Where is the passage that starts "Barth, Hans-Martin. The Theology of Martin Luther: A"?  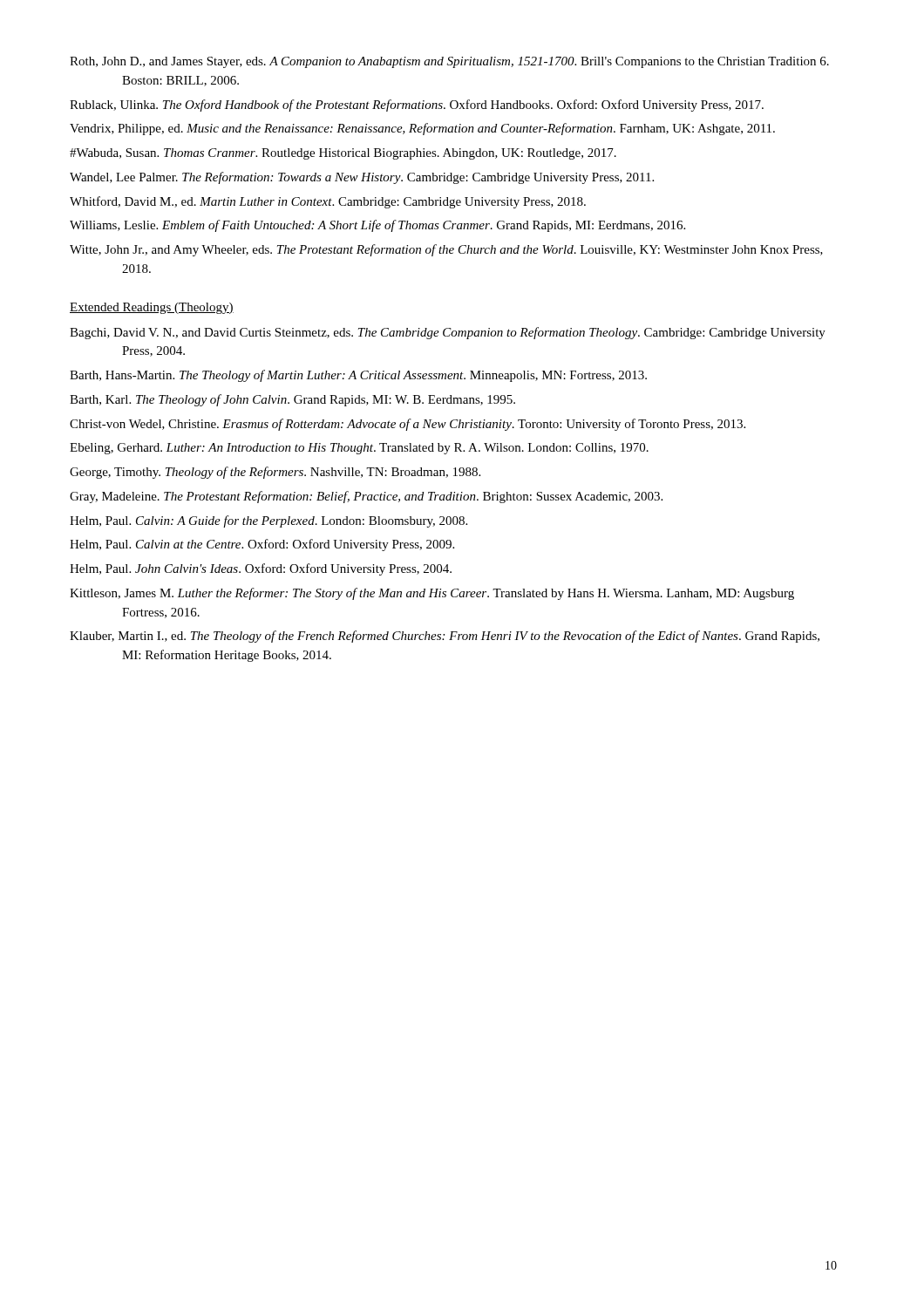[359, 375]
